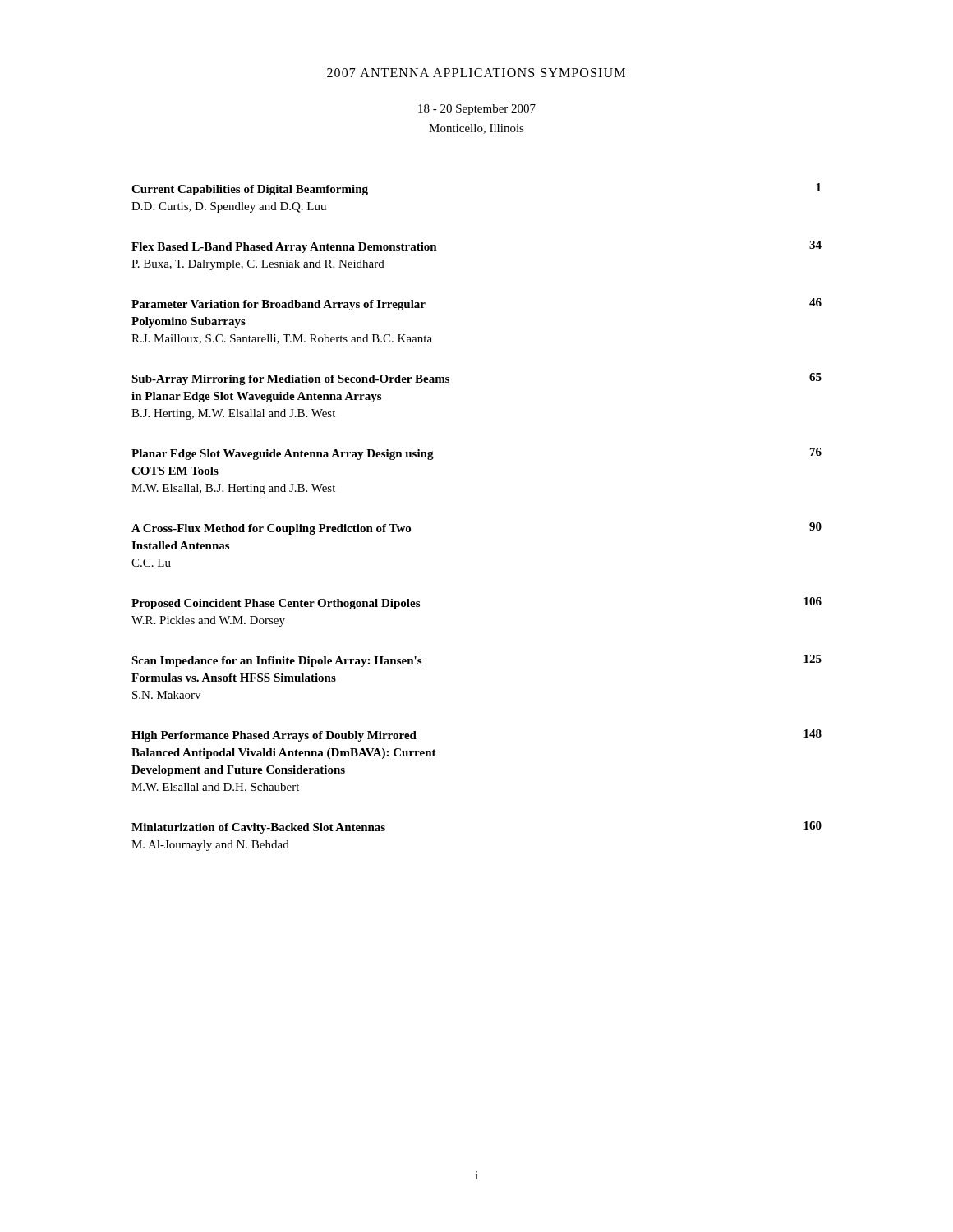Viewport: 953px width, 1232px height.
Task: Point to the block beginning "Miniaturization of Cavity-Backed Slot Antennas"
Action: (x=272, y=827)
